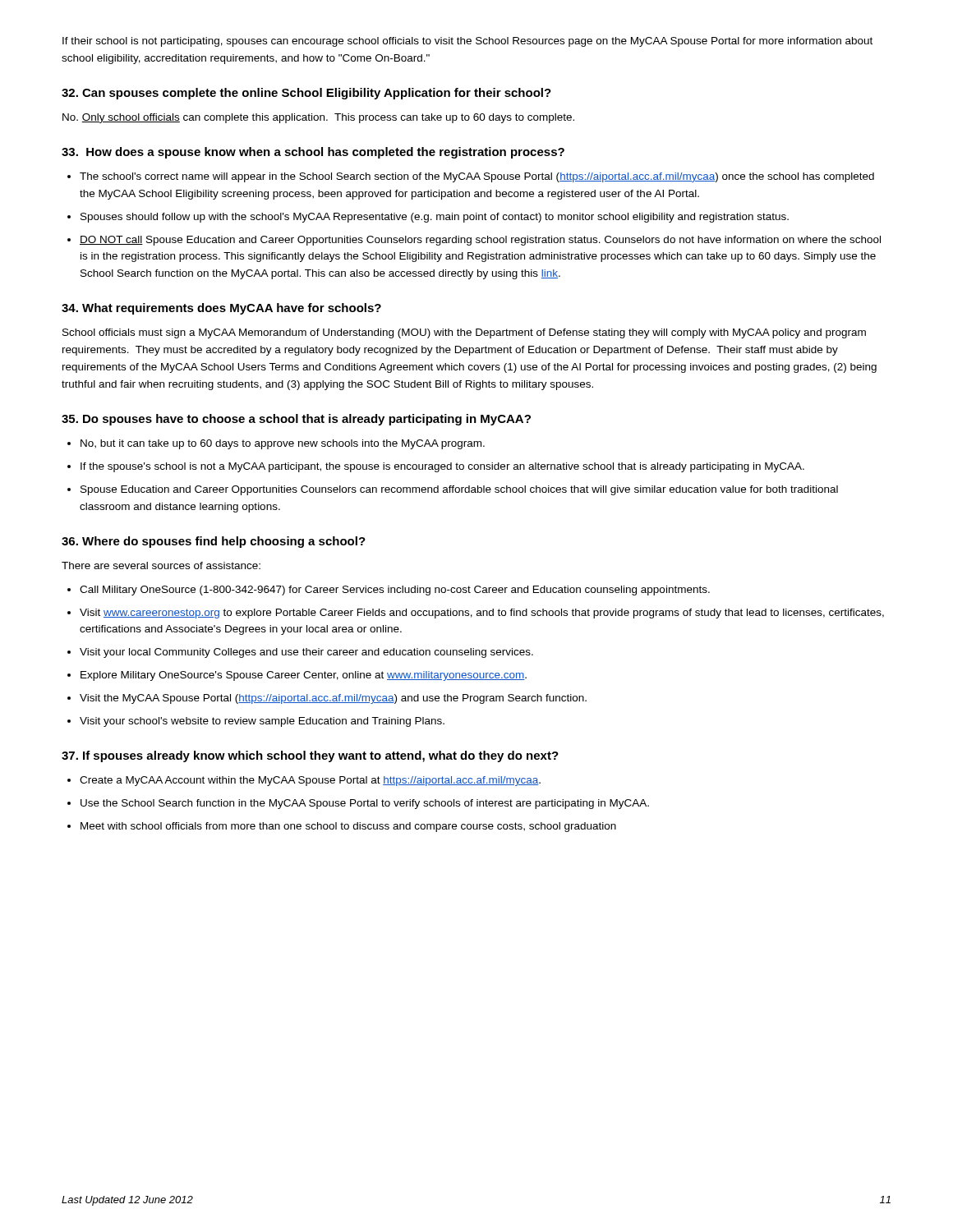Click on the text block containing "No. Only school officials can complete"

pyautogui.click(x=319, y=117)
